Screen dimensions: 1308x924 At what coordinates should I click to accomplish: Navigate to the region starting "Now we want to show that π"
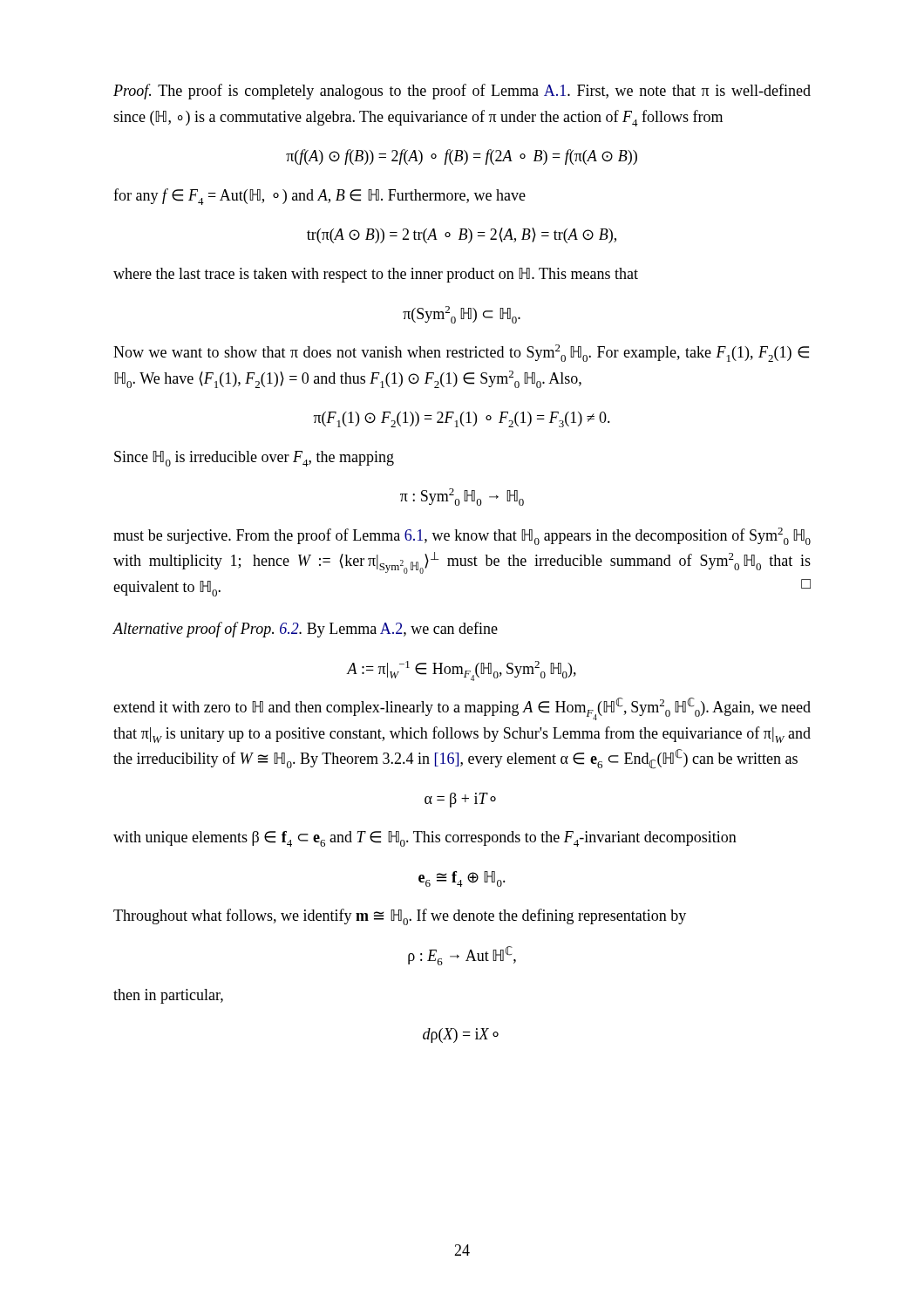tap(462, 365)
